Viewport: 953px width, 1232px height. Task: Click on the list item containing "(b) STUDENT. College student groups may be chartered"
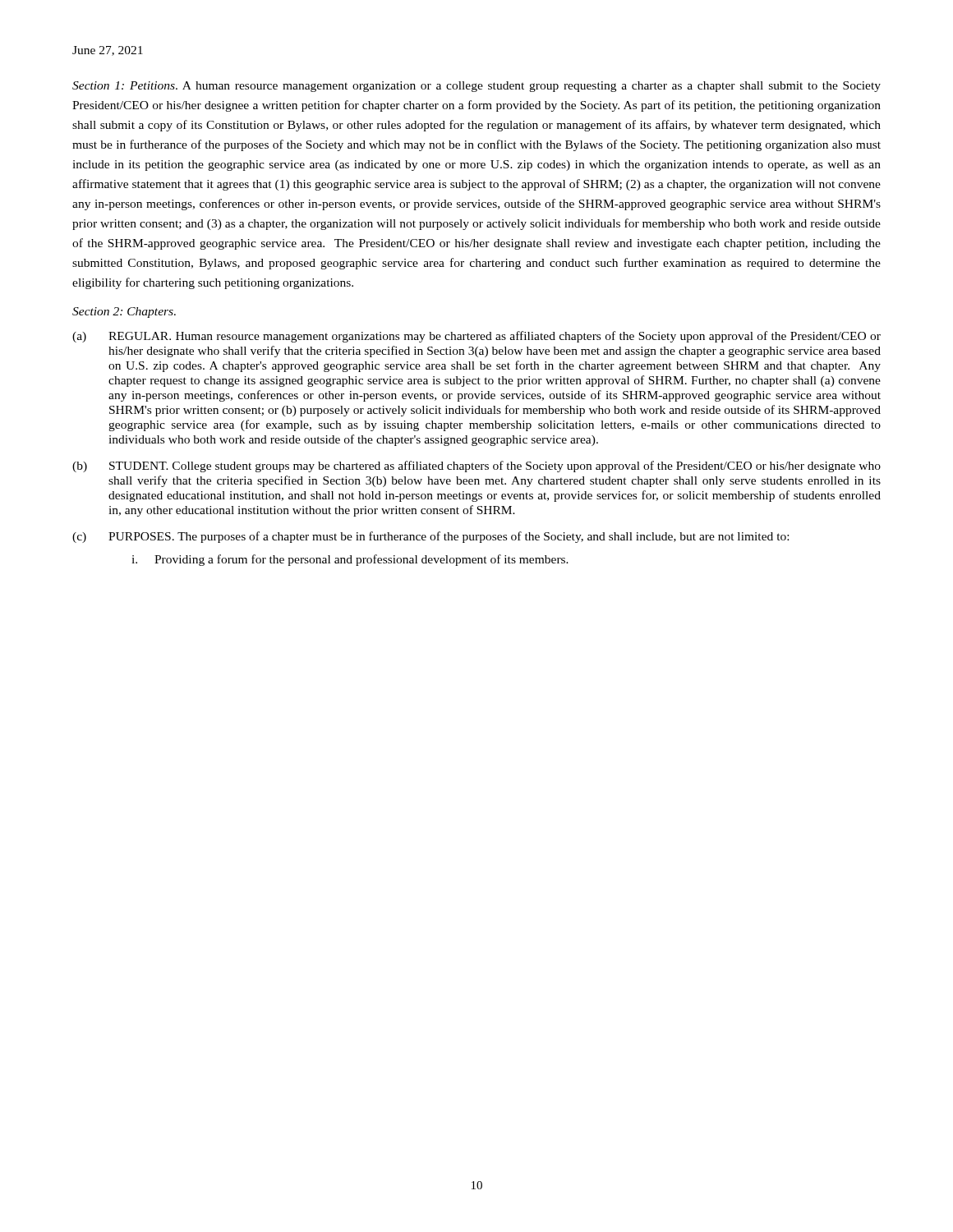coord(476,488)
